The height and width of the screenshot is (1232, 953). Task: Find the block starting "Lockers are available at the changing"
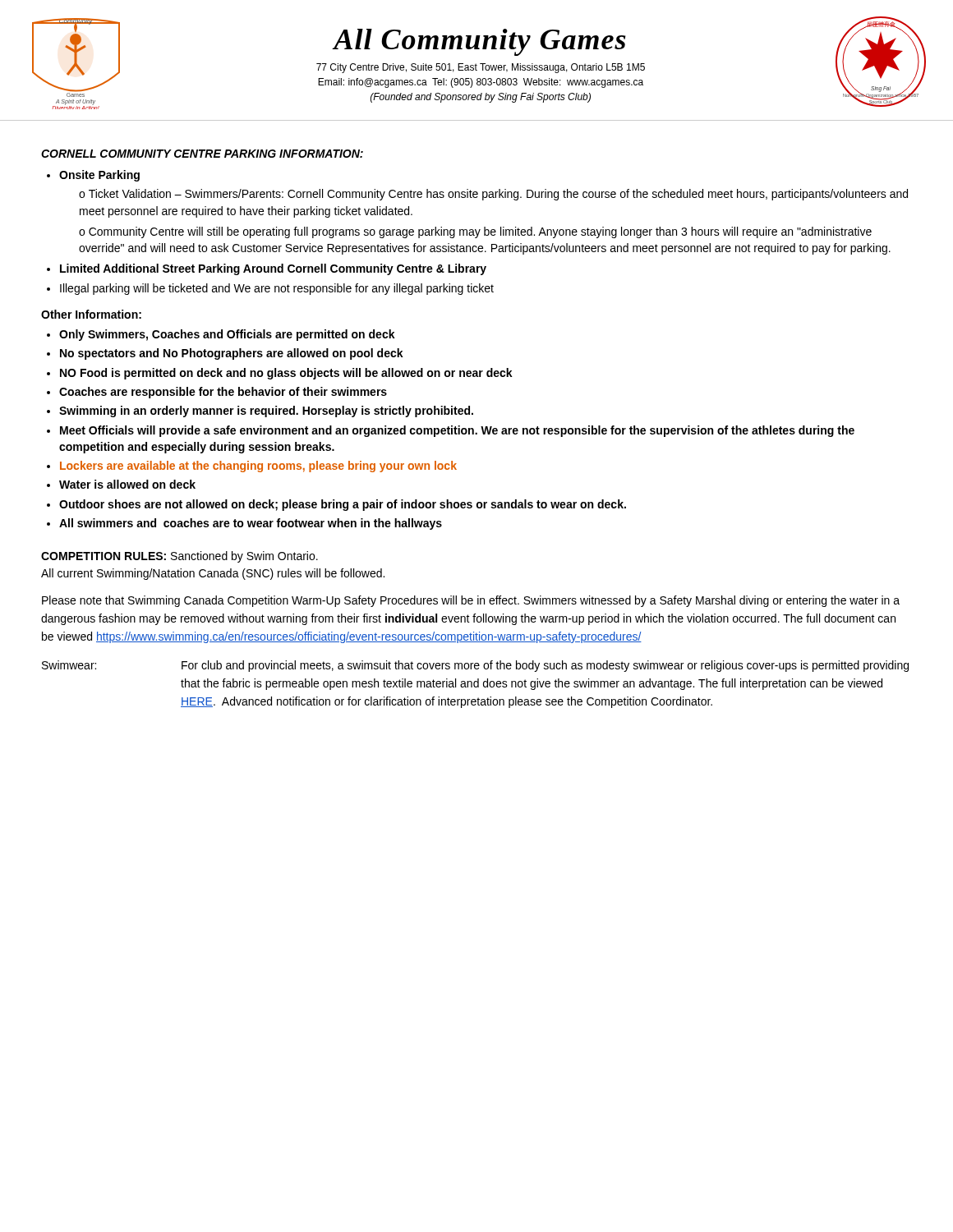coord(258,466)
